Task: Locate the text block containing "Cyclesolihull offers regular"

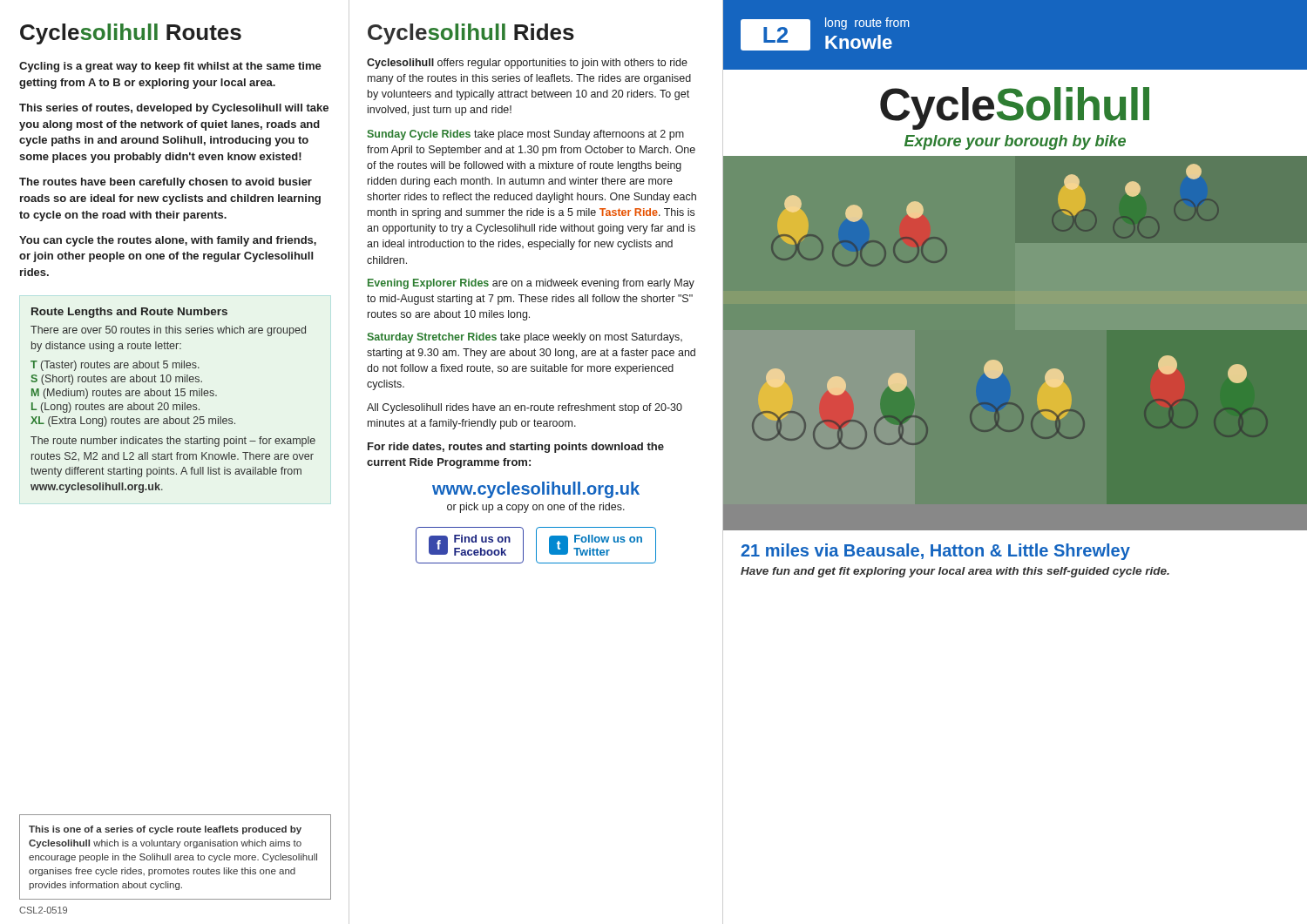Action: [x=529, y=86]
